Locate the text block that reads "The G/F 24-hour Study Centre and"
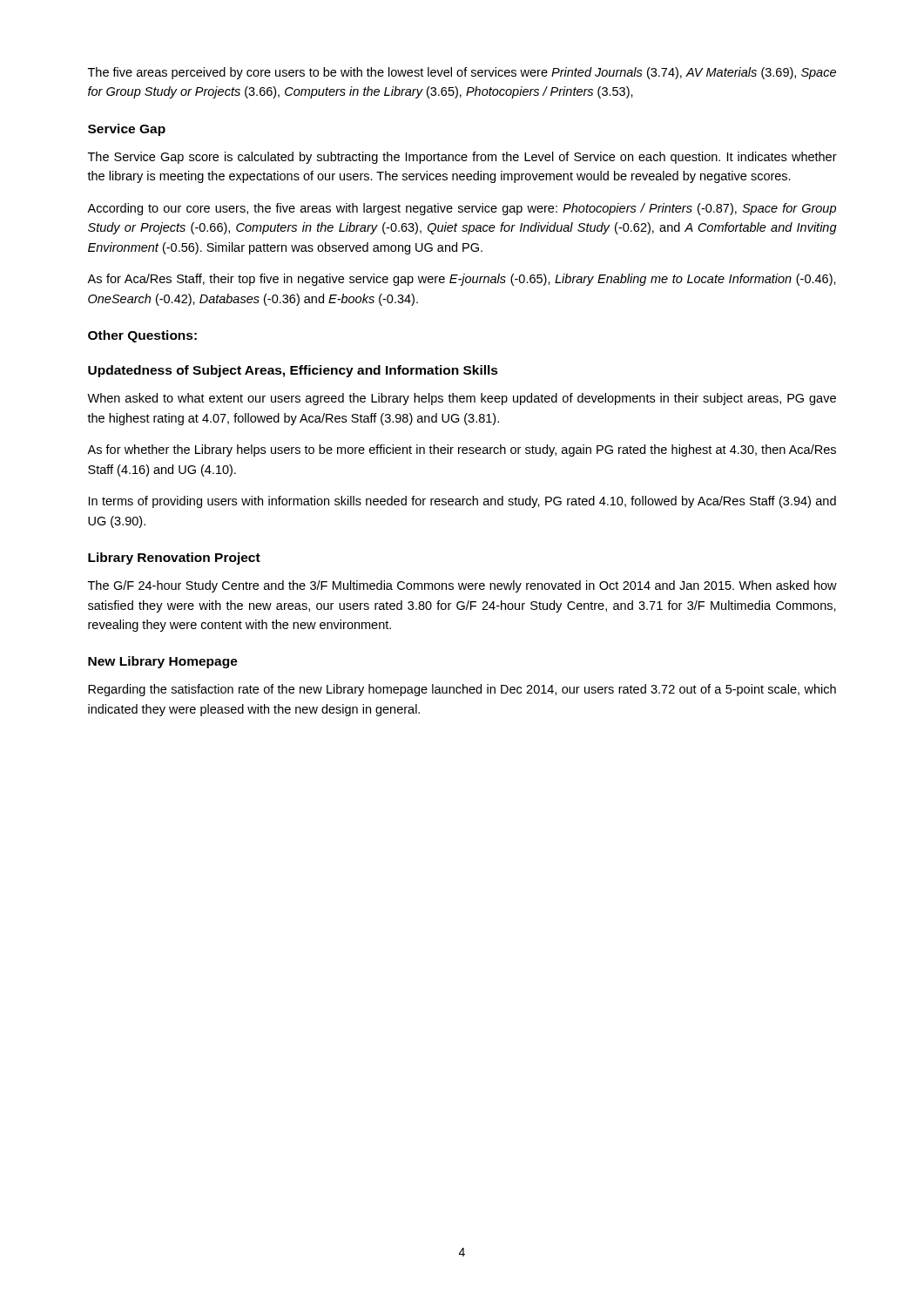Viewport: 924px width, 1307px height. pos(462,605)
